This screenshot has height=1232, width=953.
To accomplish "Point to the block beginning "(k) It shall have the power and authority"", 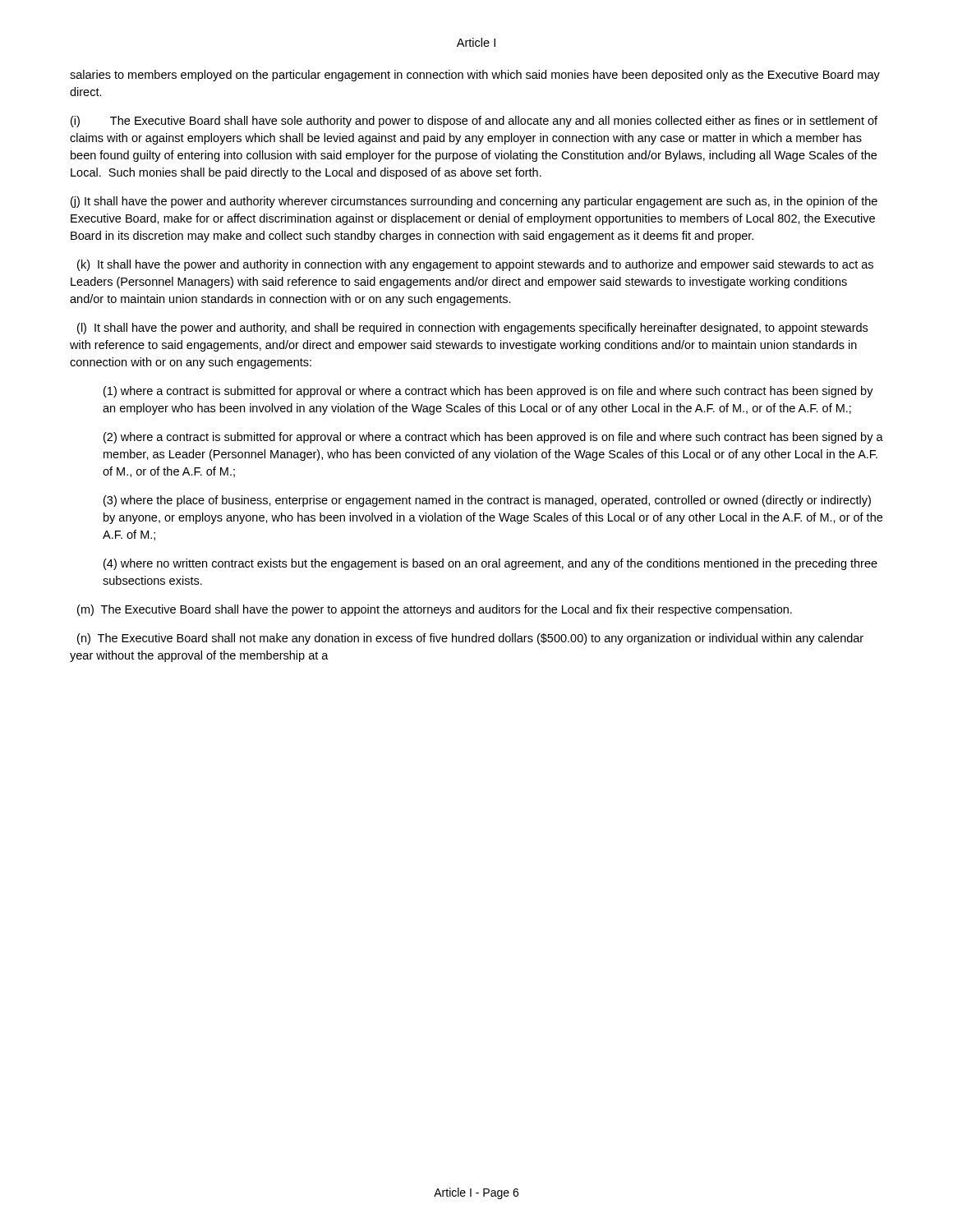I will coord(472,282).
